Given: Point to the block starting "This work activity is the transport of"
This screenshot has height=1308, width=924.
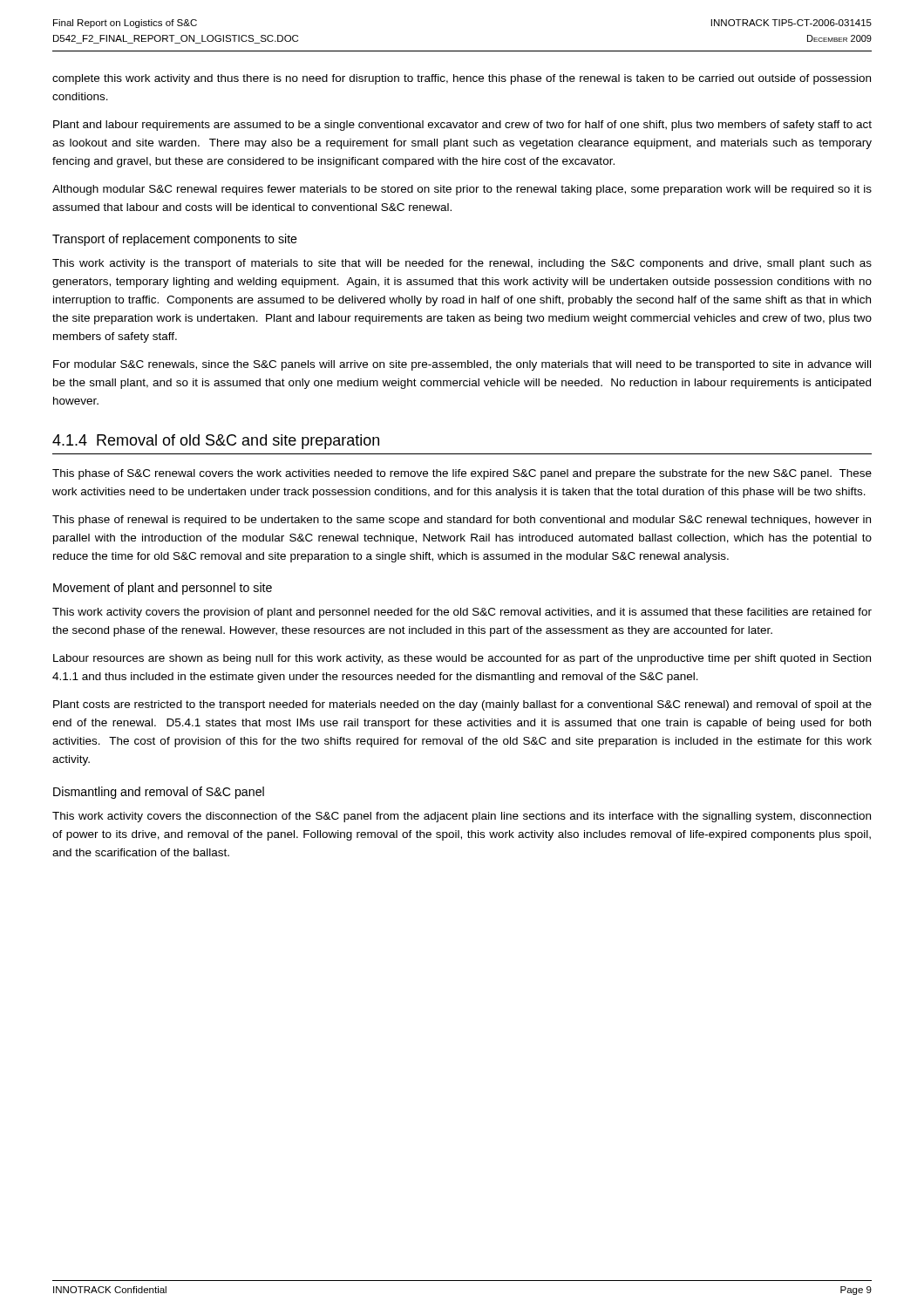Looking at the screenshot, I should (x=462, y=300).
